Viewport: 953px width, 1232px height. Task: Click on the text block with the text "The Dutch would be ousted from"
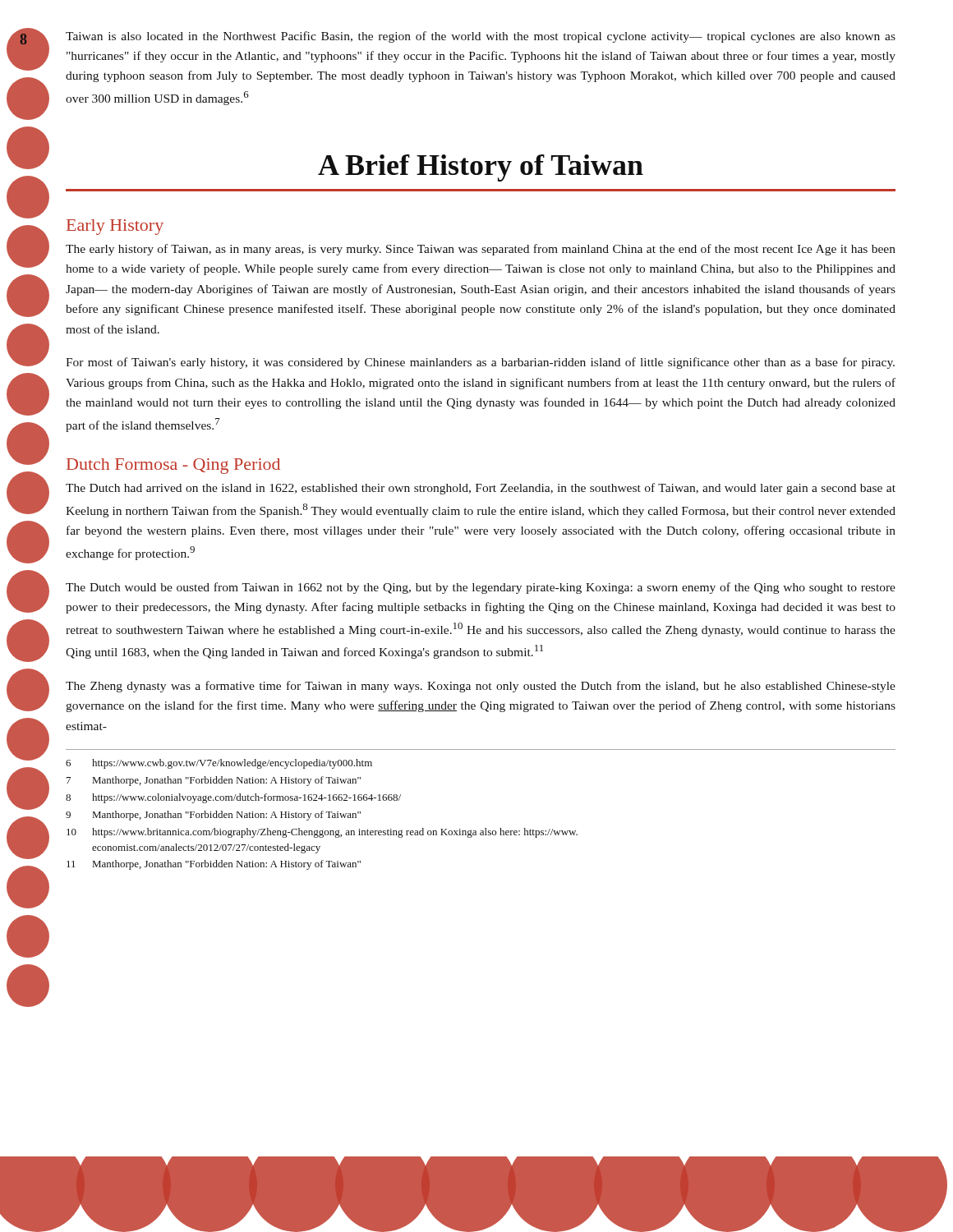point(481,619)
